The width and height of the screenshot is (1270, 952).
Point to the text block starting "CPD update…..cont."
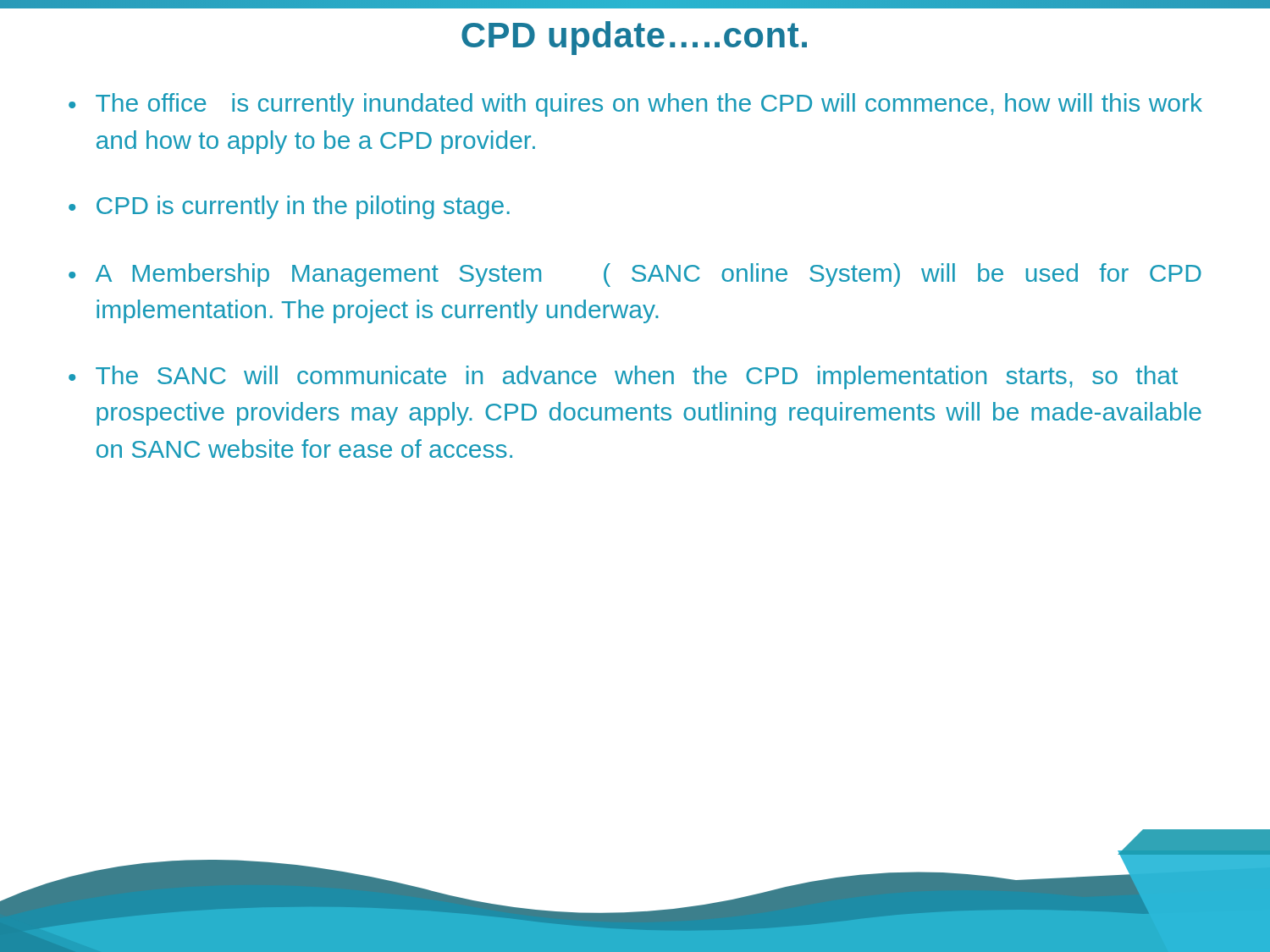tap(635, 36)
